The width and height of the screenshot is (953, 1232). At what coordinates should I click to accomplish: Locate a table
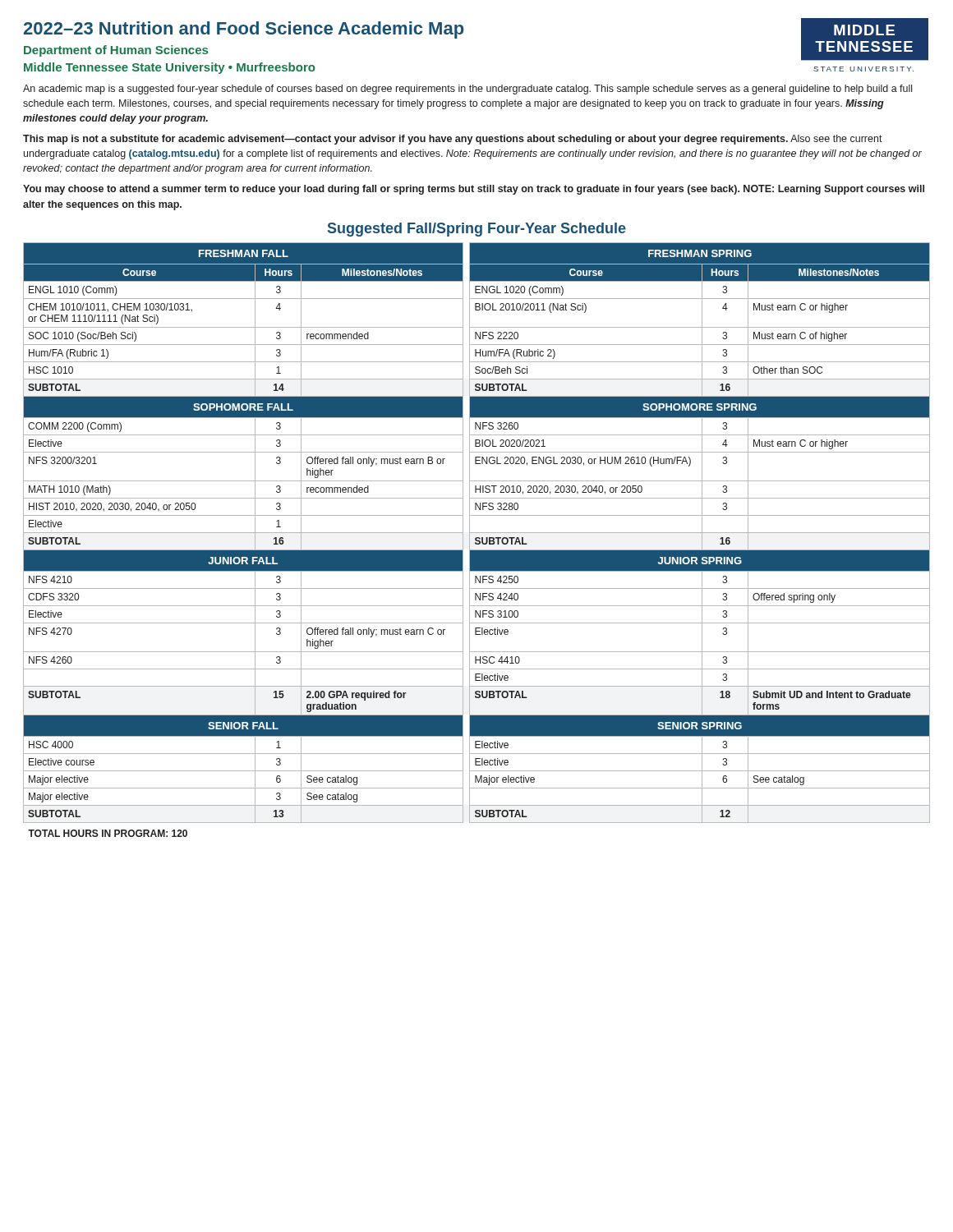[x=476, y=543]
